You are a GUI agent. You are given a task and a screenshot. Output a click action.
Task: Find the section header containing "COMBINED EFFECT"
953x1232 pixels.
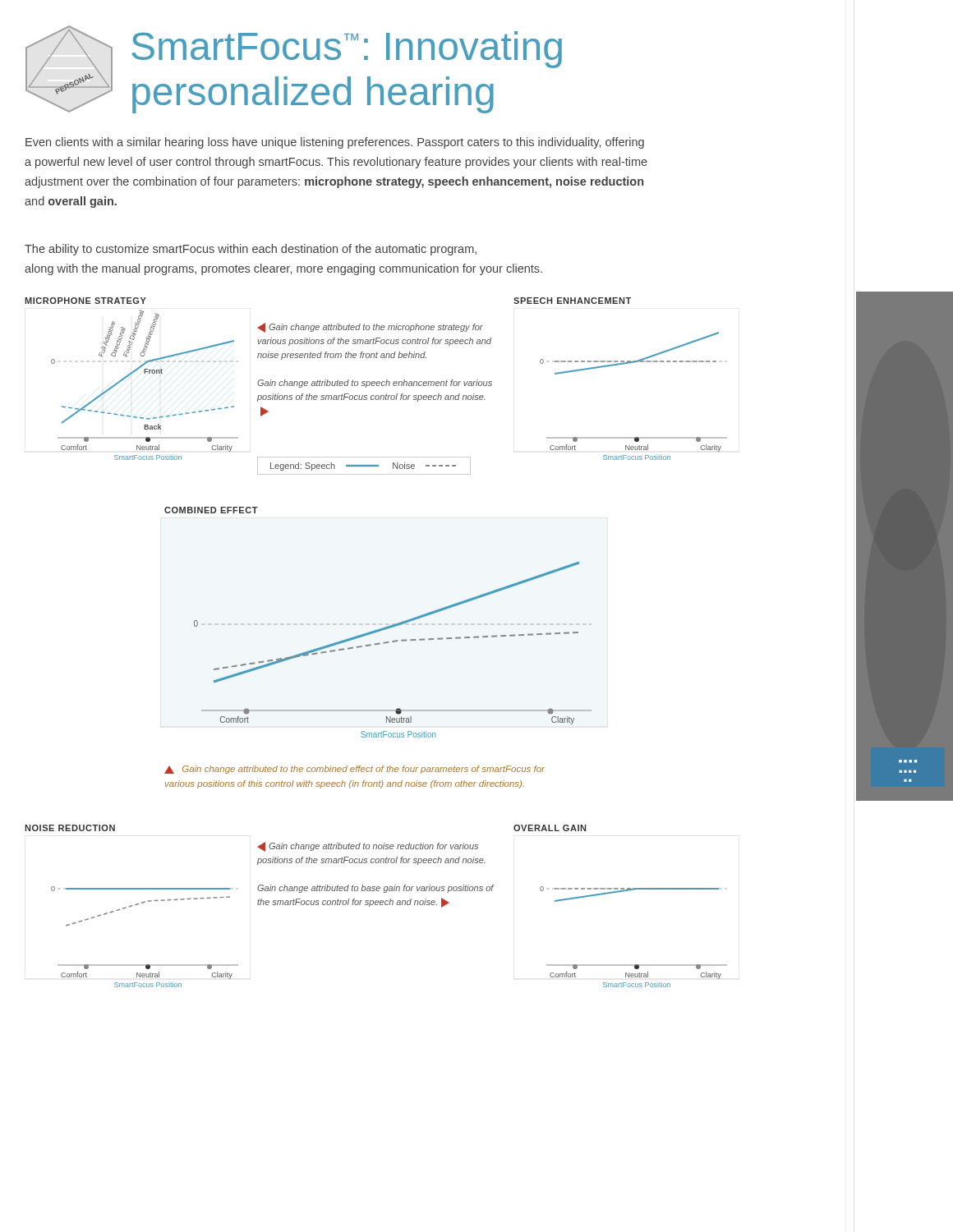coord(211,510)
